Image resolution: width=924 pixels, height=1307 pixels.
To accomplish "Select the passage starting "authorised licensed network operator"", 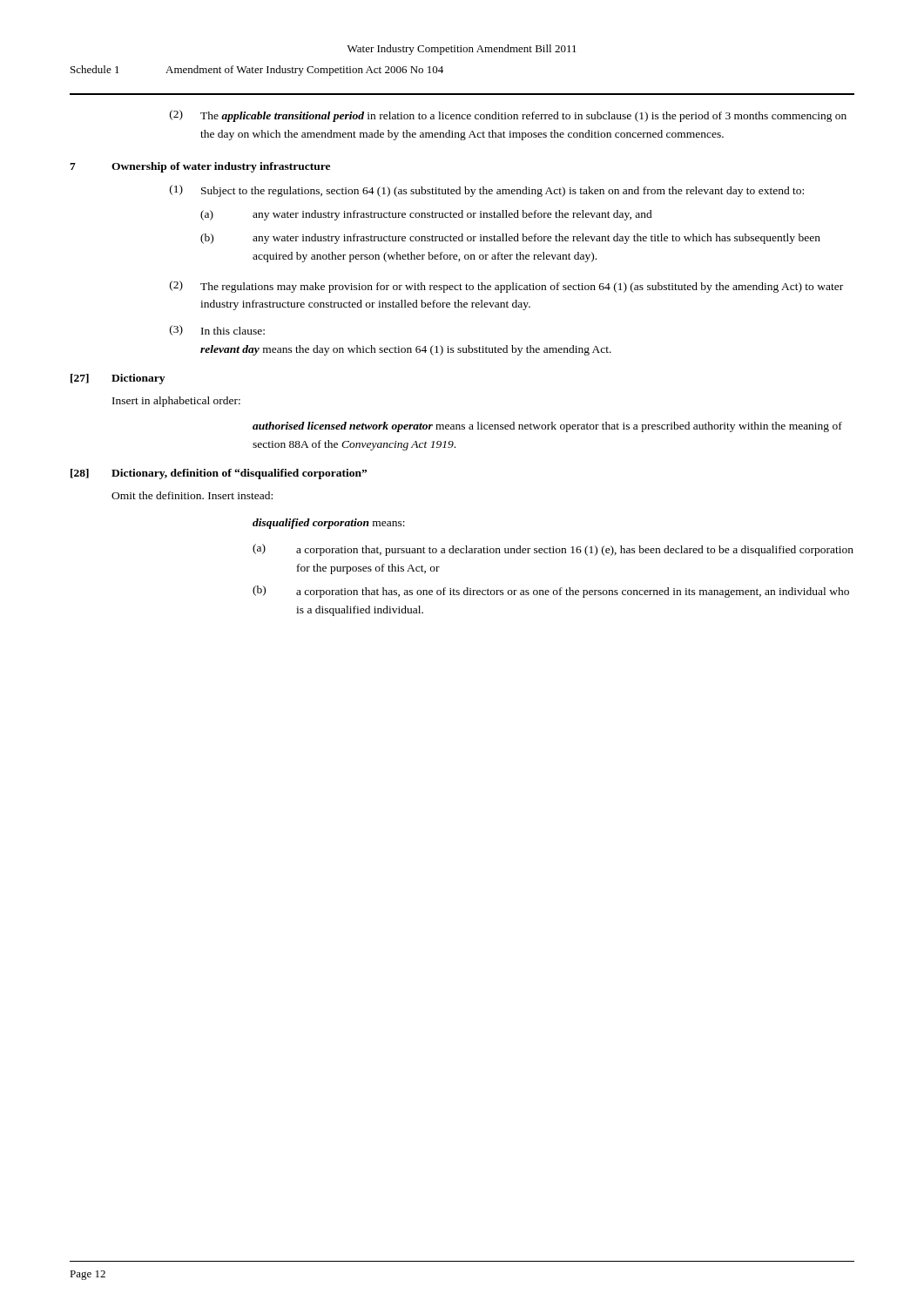I will point(547,435).
